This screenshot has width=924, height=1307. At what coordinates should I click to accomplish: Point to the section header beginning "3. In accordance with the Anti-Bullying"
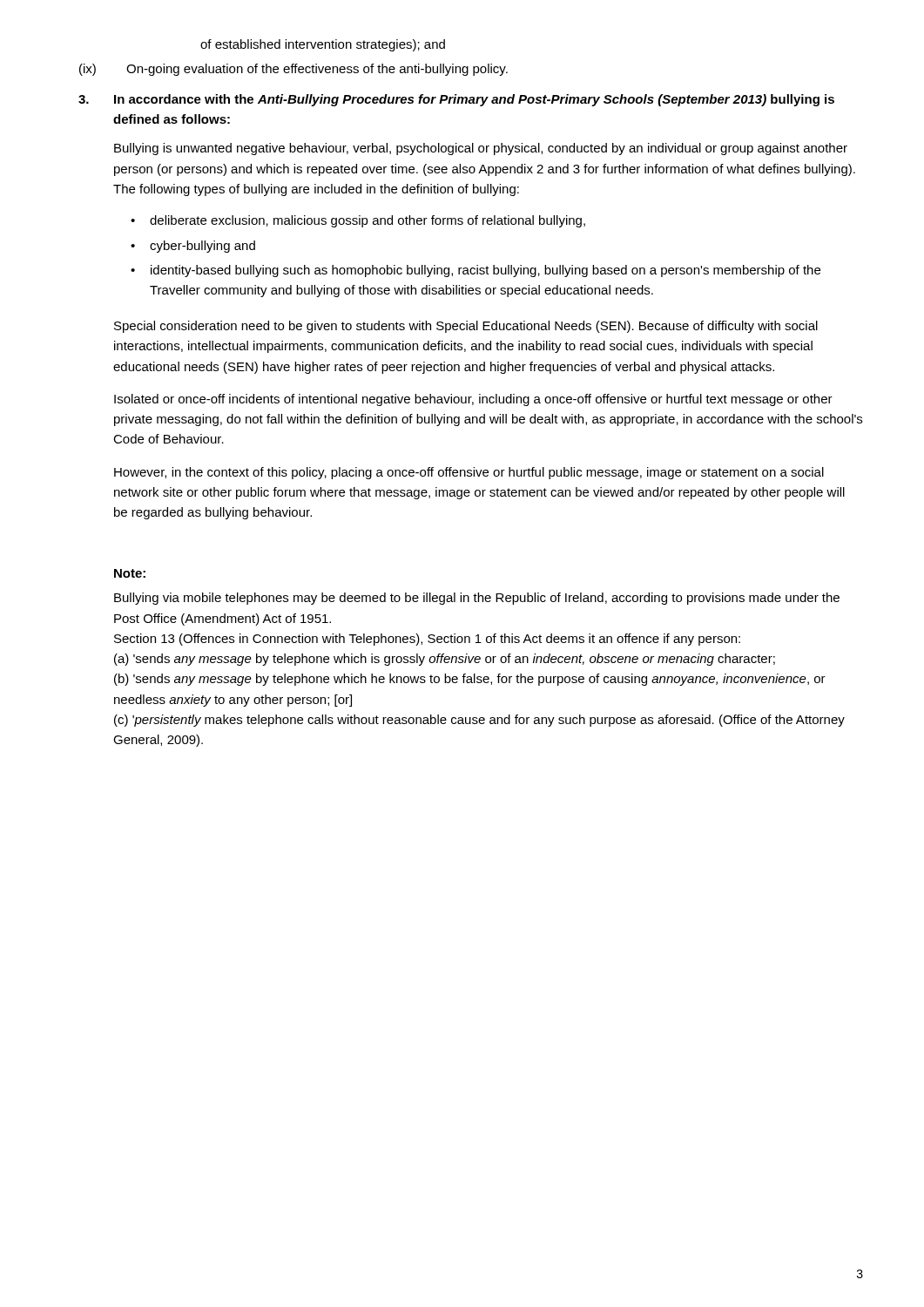point(471,109)
